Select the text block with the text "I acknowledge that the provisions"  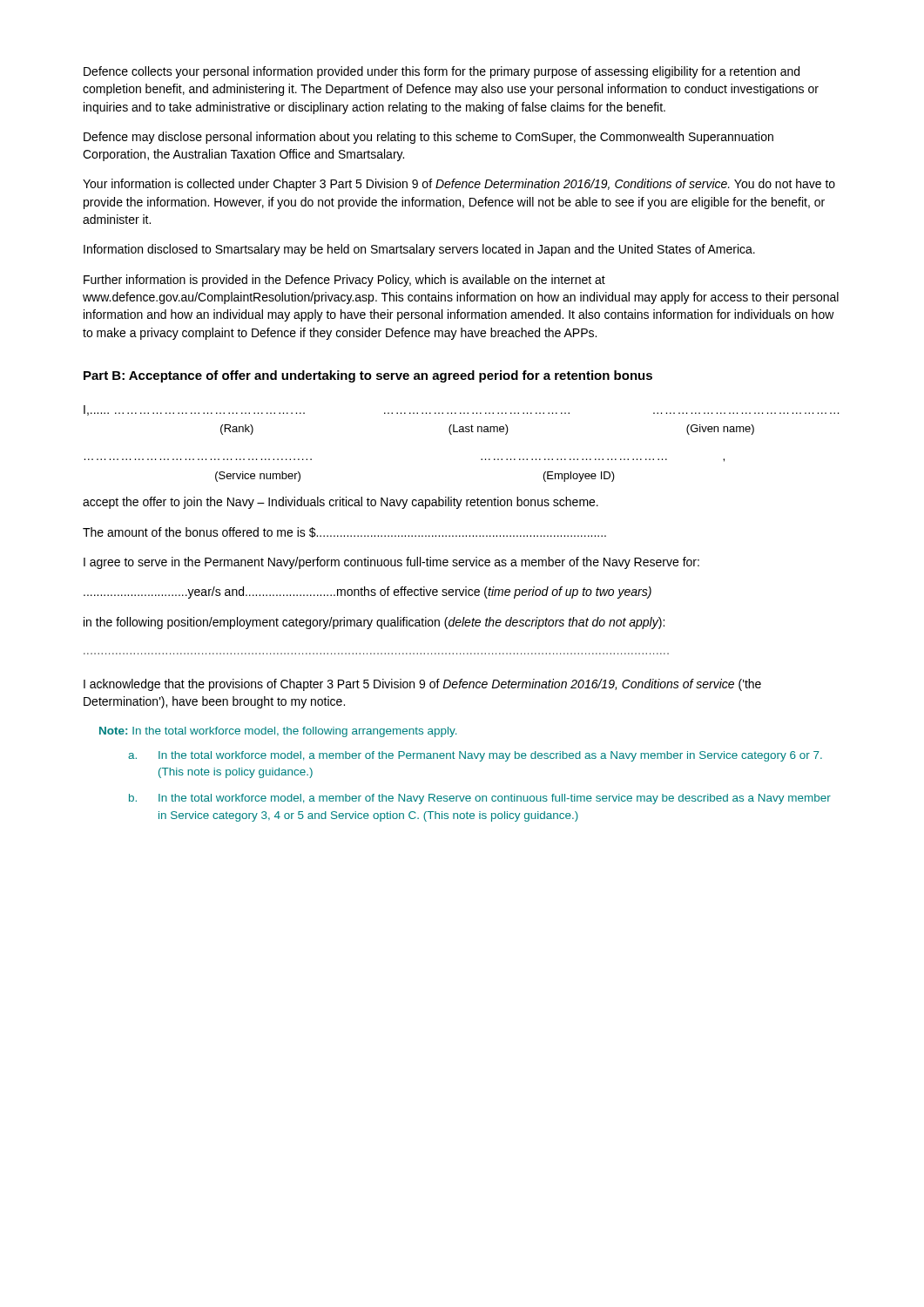(422, 693)
